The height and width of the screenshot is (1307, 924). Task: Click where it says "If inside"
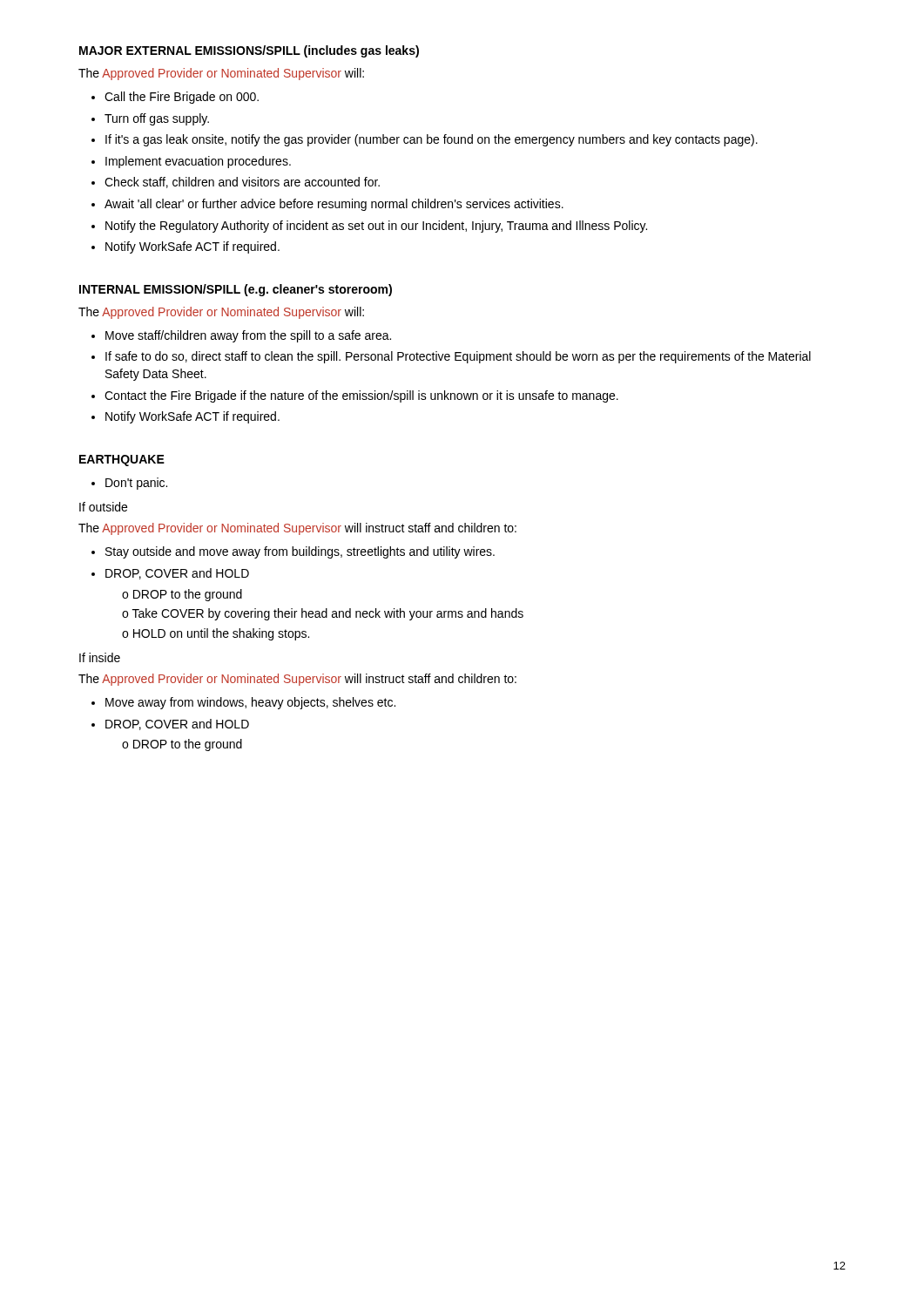99,658
